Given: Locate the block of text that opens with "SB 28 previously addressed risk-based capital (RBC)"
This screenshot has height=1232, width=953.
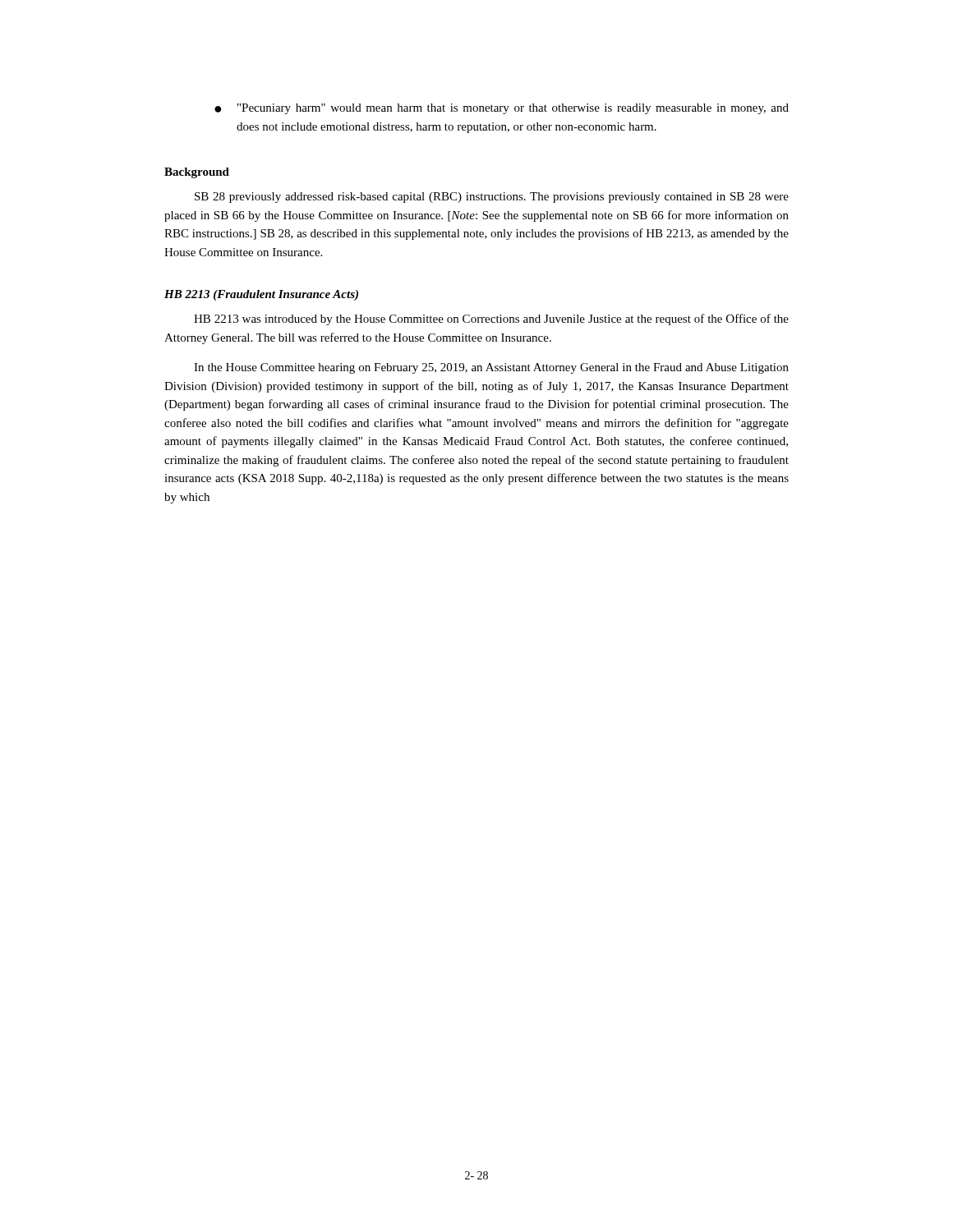Looking at the screenshot, I should [x=476, y=224].
